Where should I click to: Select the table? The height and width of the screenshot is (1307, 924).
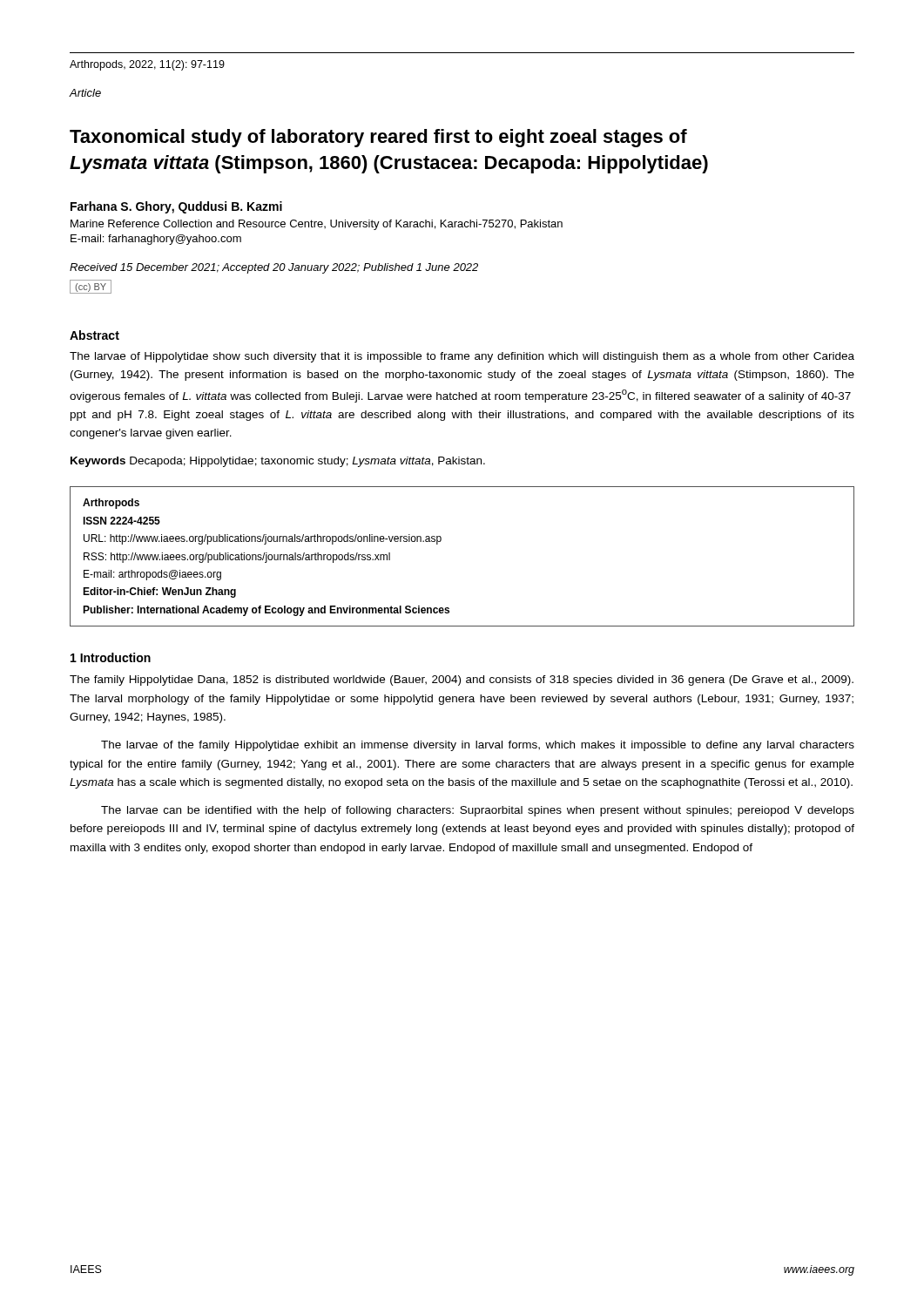click(x=462, y=557)
